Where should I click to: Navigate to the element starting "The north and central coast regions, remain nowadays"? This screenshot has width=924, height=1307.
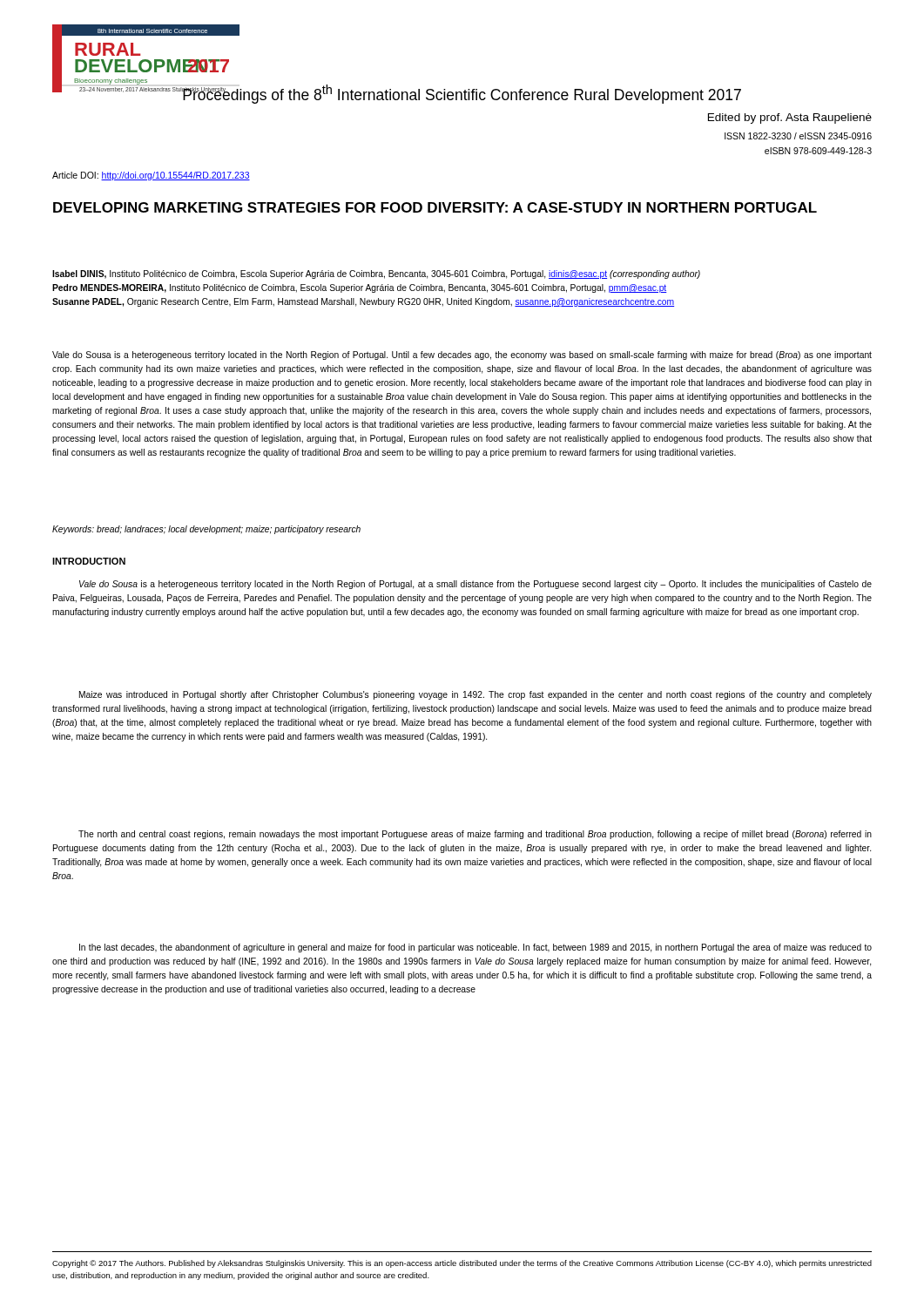(462, 856)
